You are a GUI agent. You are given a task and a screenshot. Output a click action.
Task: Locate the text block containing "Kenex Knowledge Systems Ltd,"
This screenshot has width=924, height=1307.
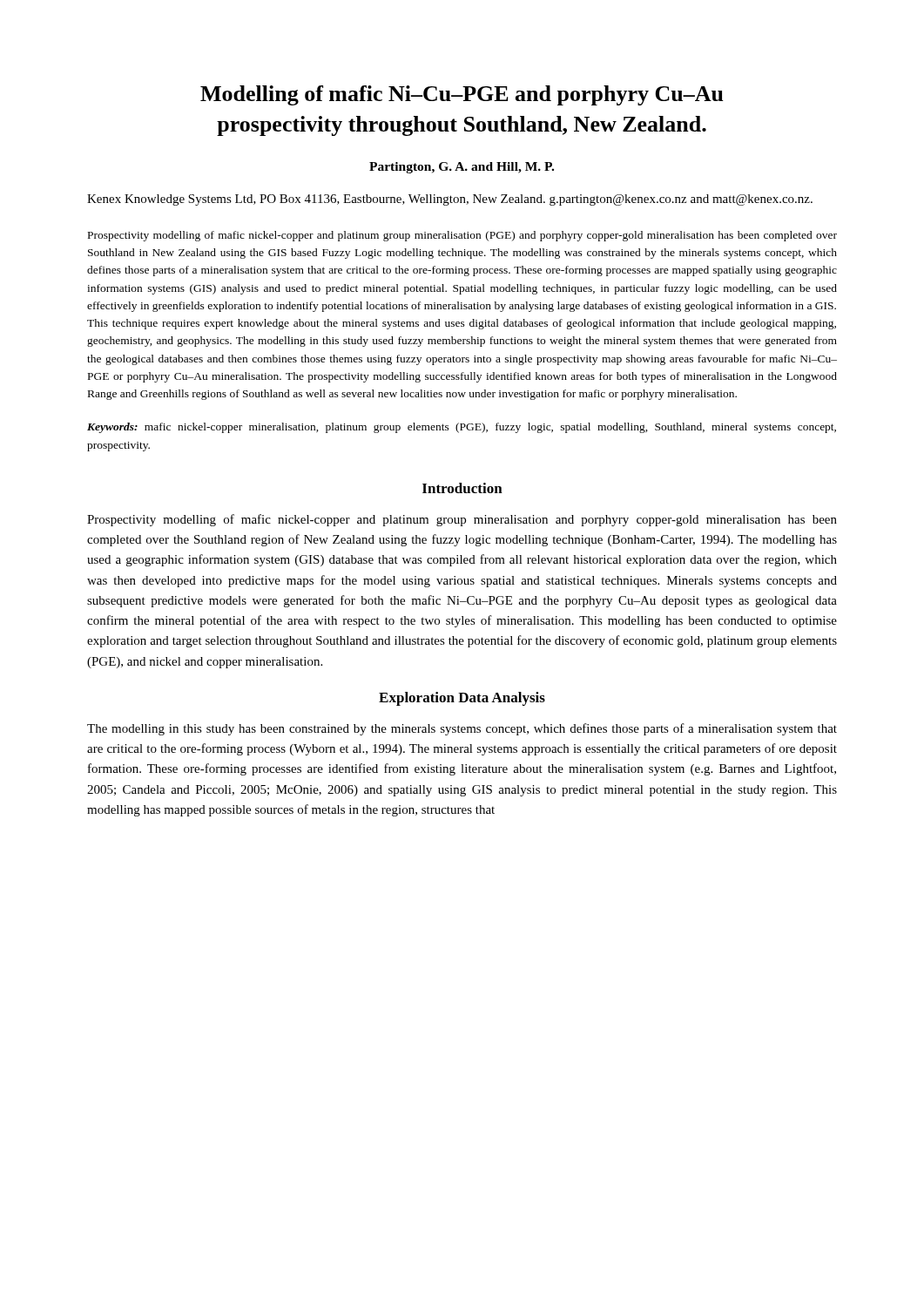pyautogui.click(x=450, y=199)
